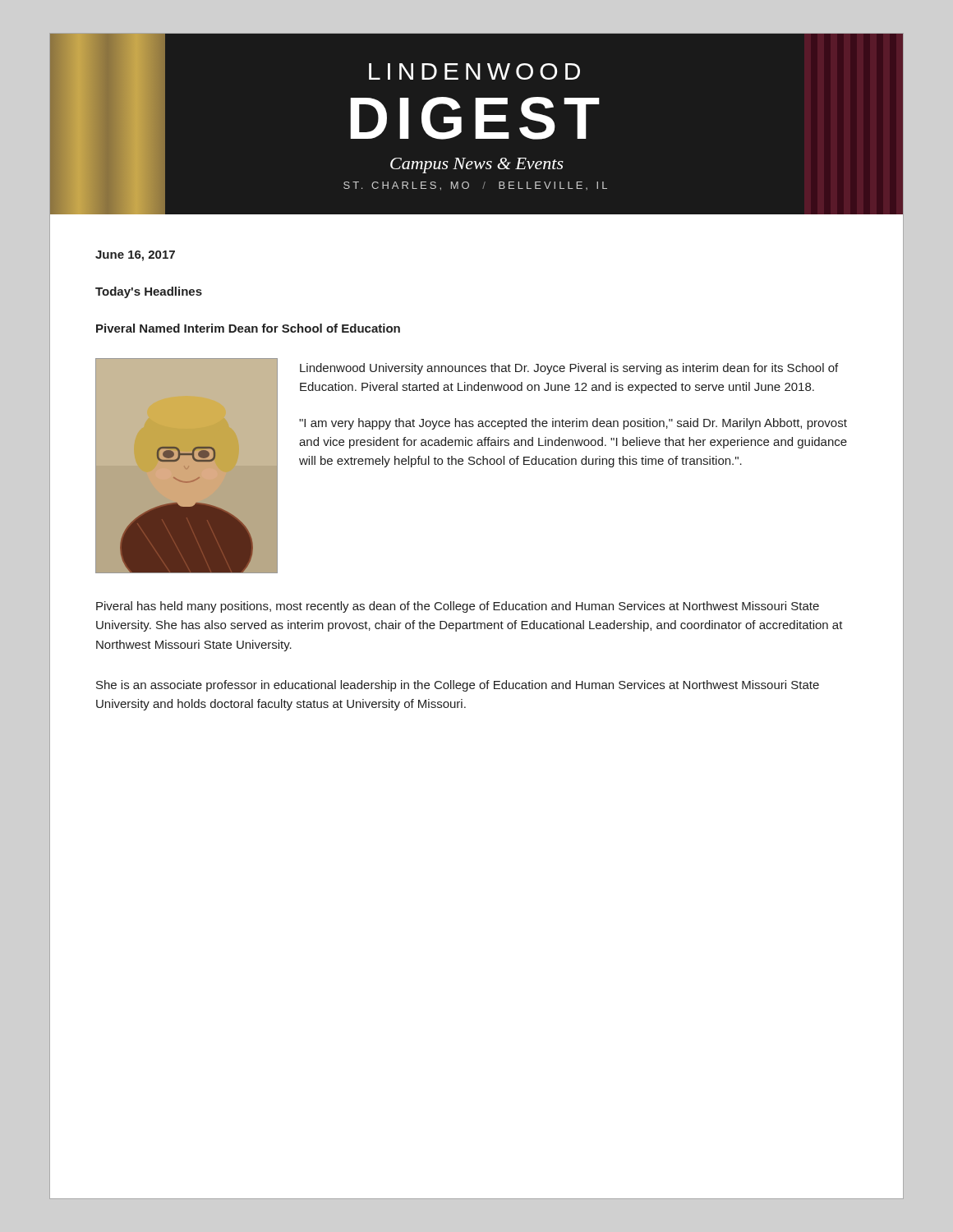Find the section header containing "Today's Headlines"

pos(149,291)
